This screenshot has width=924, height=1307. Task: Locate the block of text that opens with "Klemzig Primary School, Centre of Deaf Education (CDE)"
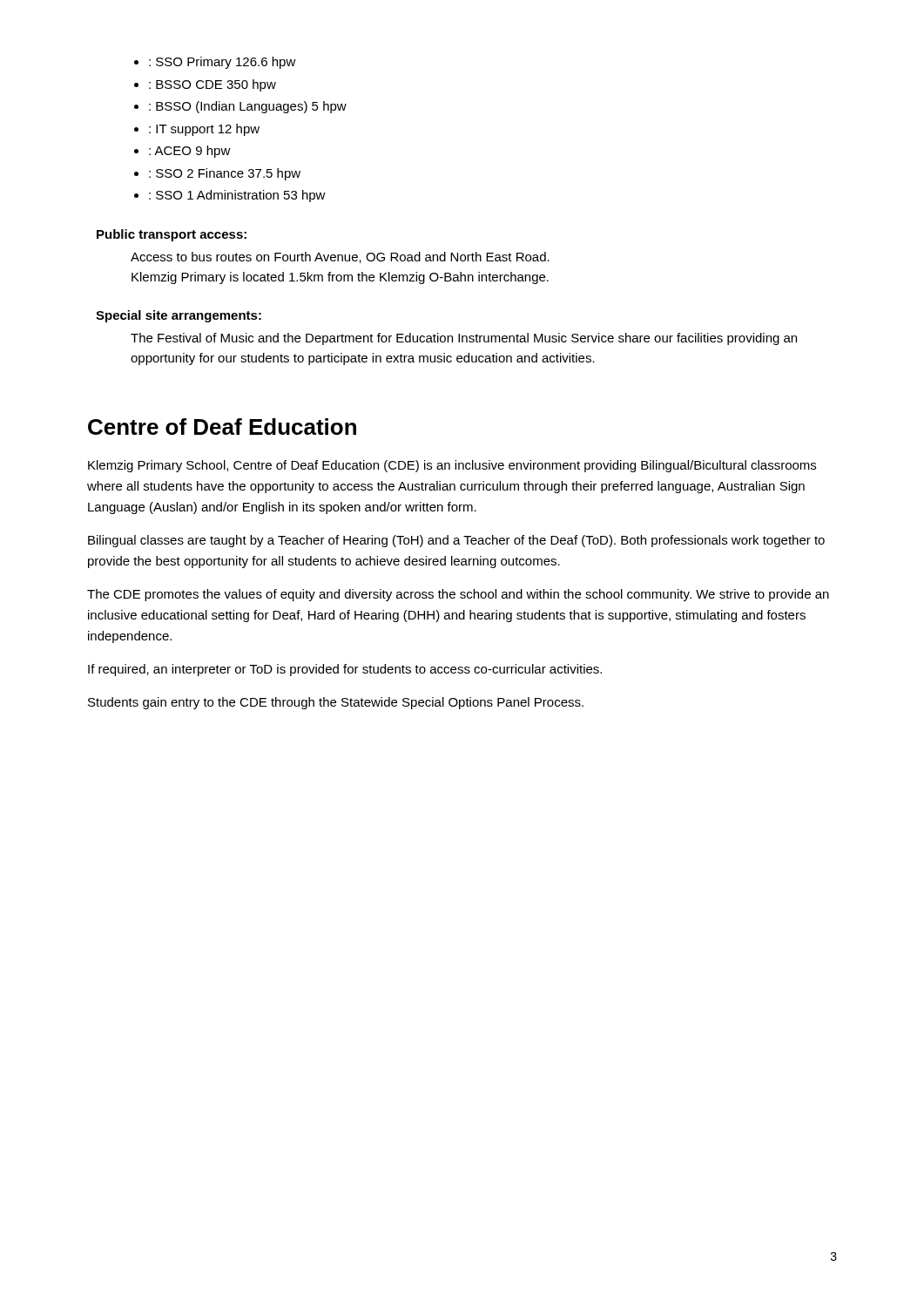pyautogui.click(x=452, y=485)
